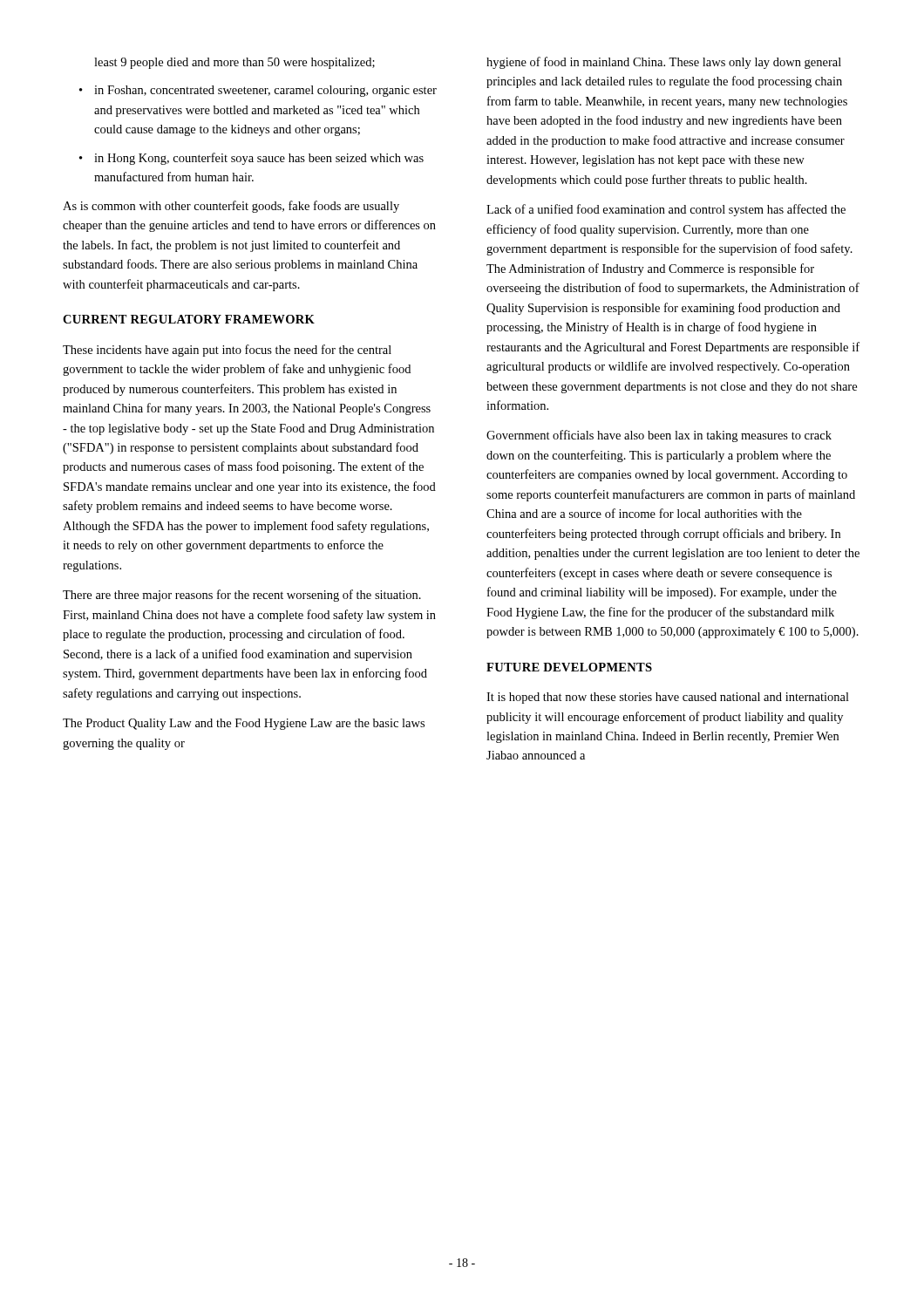Find the block on this page that starts "The Product Quality Law and"

tap(244, 733)
